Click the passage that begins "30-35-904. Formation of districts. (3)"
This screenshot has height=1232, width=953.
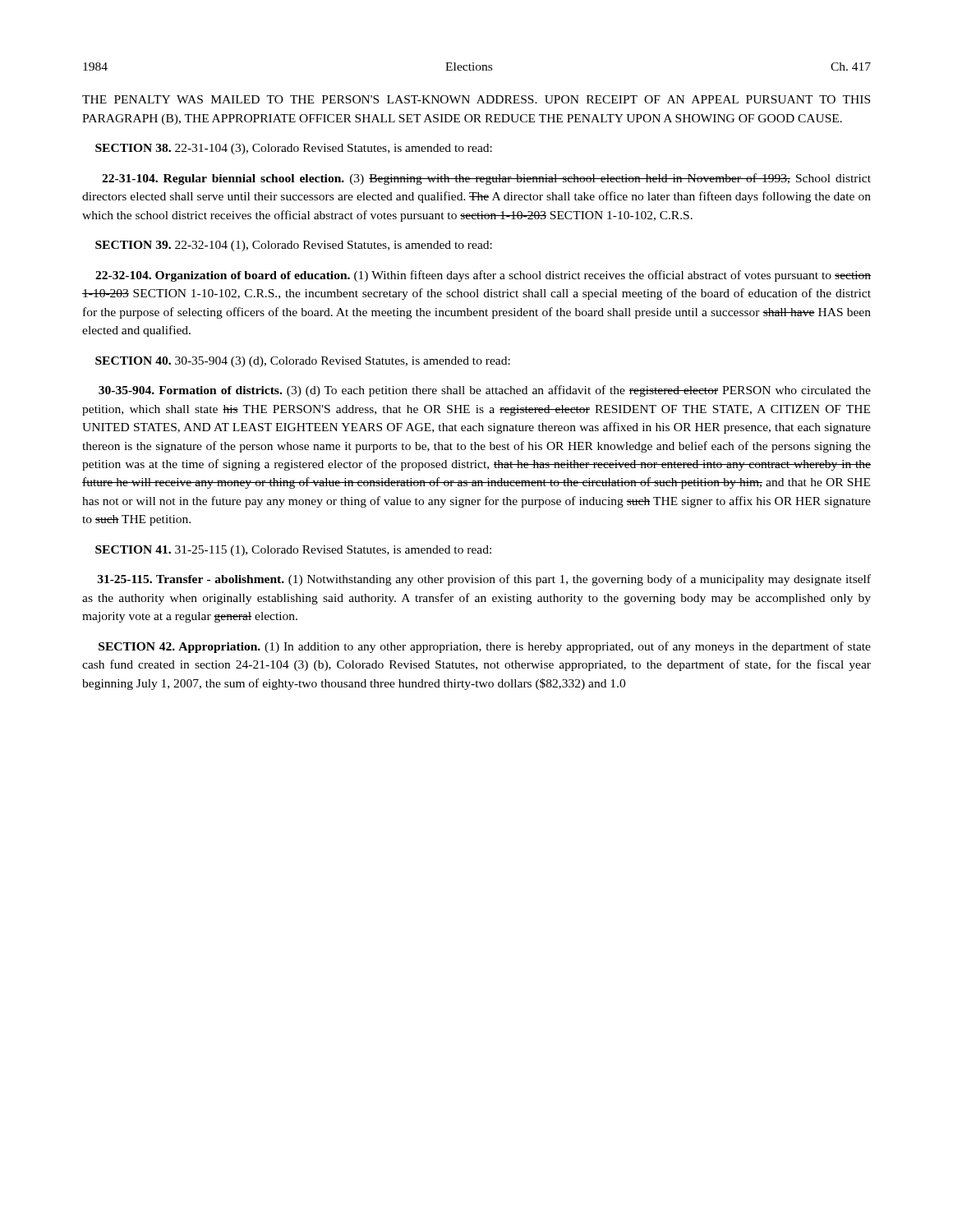tap(476, 454)
